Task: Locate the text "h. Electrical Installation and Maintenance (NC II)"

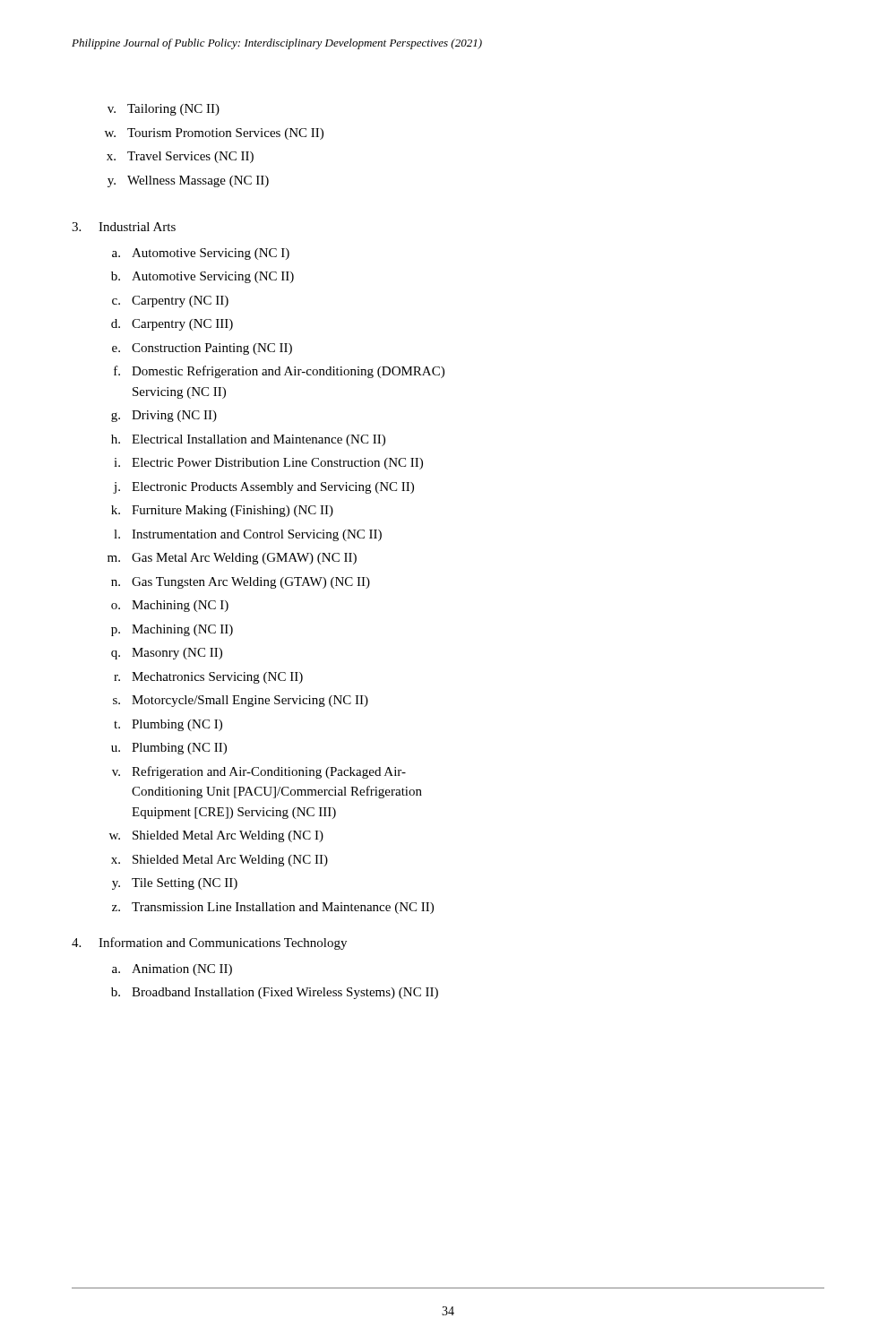Action: [x=248, y=440]
